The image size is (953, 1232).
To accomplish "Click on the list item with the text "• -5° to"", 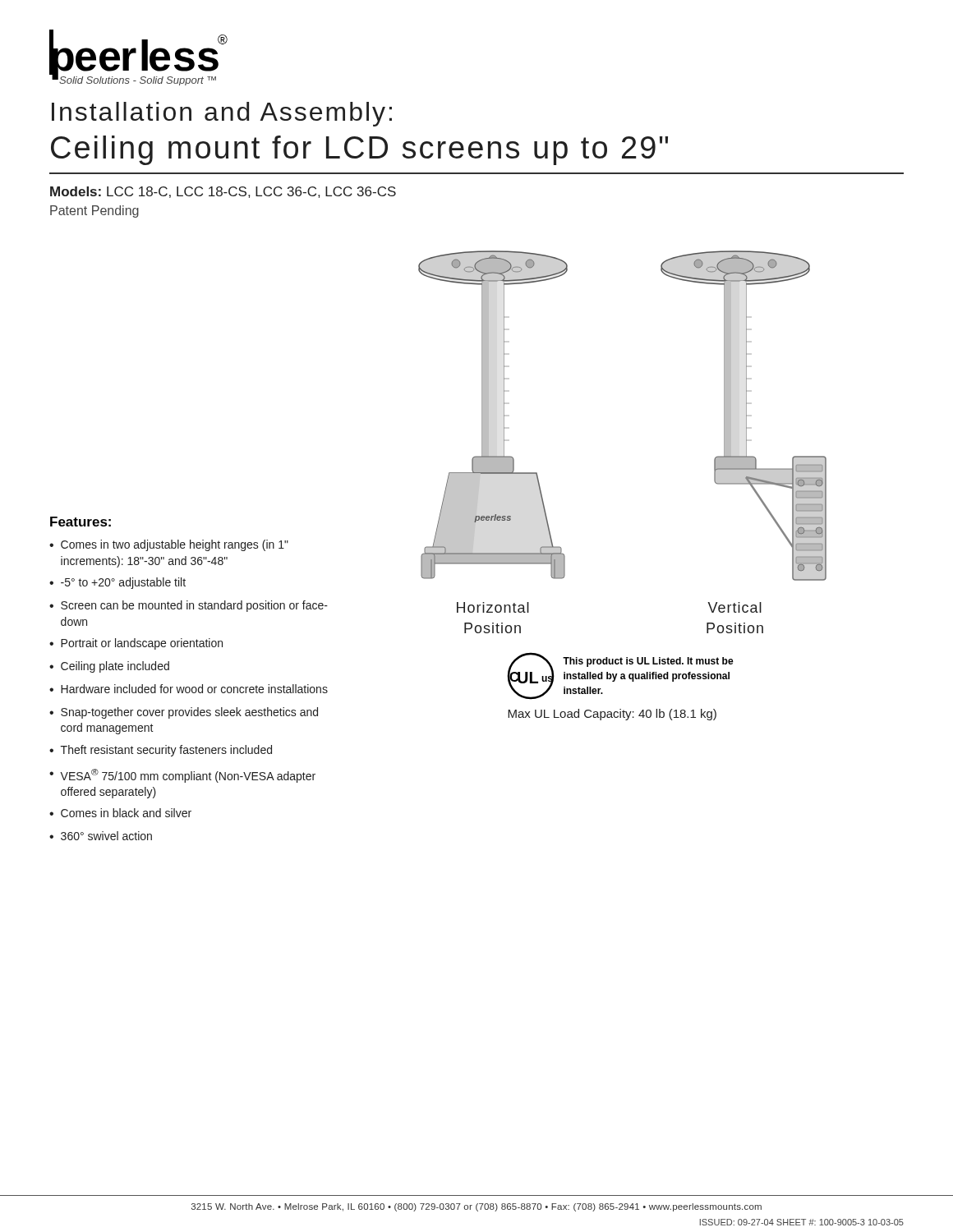I will (189, 584).
